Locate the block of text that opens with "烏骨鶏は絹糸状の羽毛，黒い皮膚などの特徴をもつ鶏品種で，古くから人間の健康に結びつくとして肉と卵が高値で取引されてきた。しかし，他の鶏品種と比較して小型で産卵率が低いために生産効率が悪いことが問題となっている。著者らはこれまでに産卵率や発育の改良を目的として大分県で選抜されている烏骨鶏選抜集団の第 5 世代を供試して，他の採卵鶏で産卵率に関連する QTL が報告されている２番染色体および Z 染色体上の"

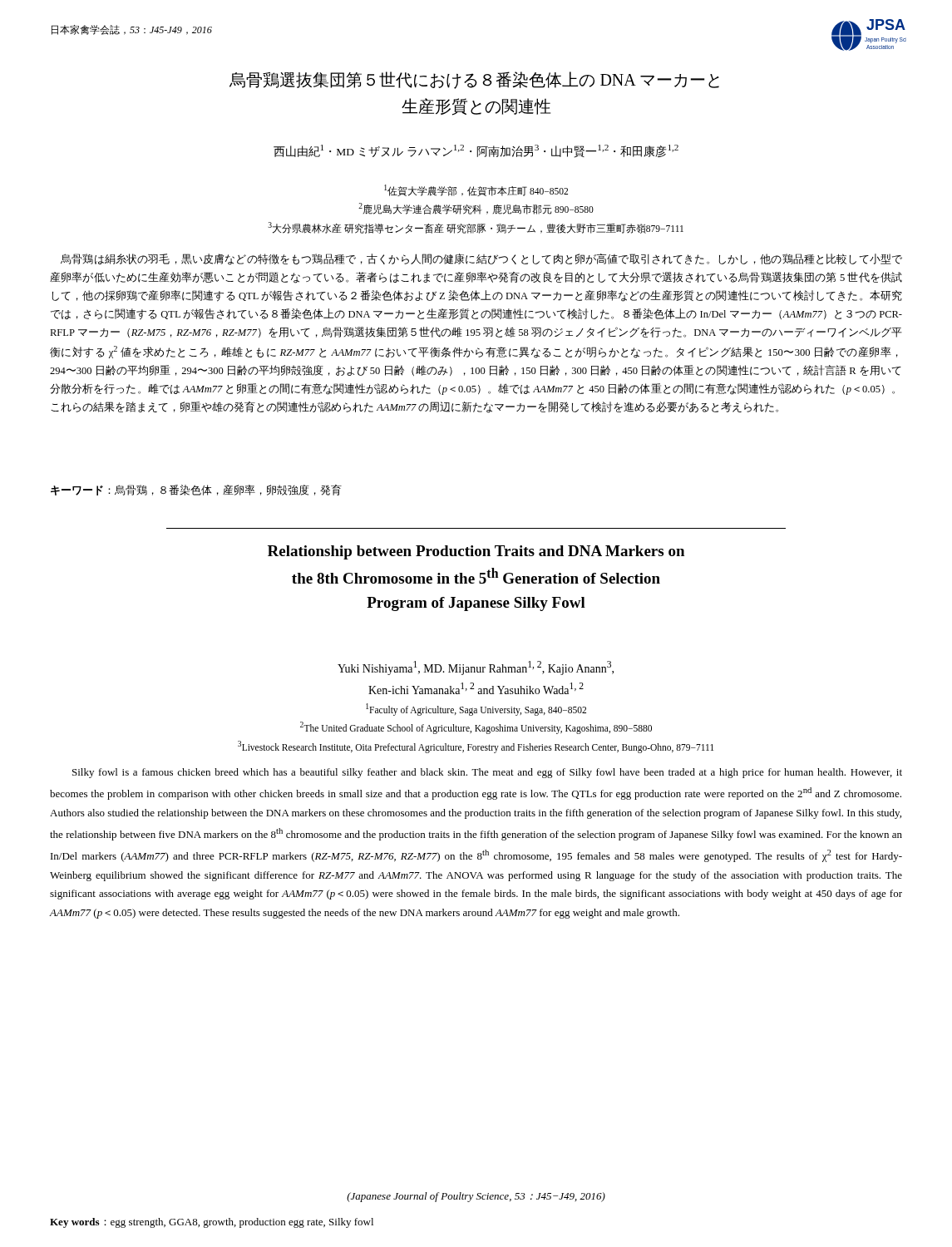(476, 333)
